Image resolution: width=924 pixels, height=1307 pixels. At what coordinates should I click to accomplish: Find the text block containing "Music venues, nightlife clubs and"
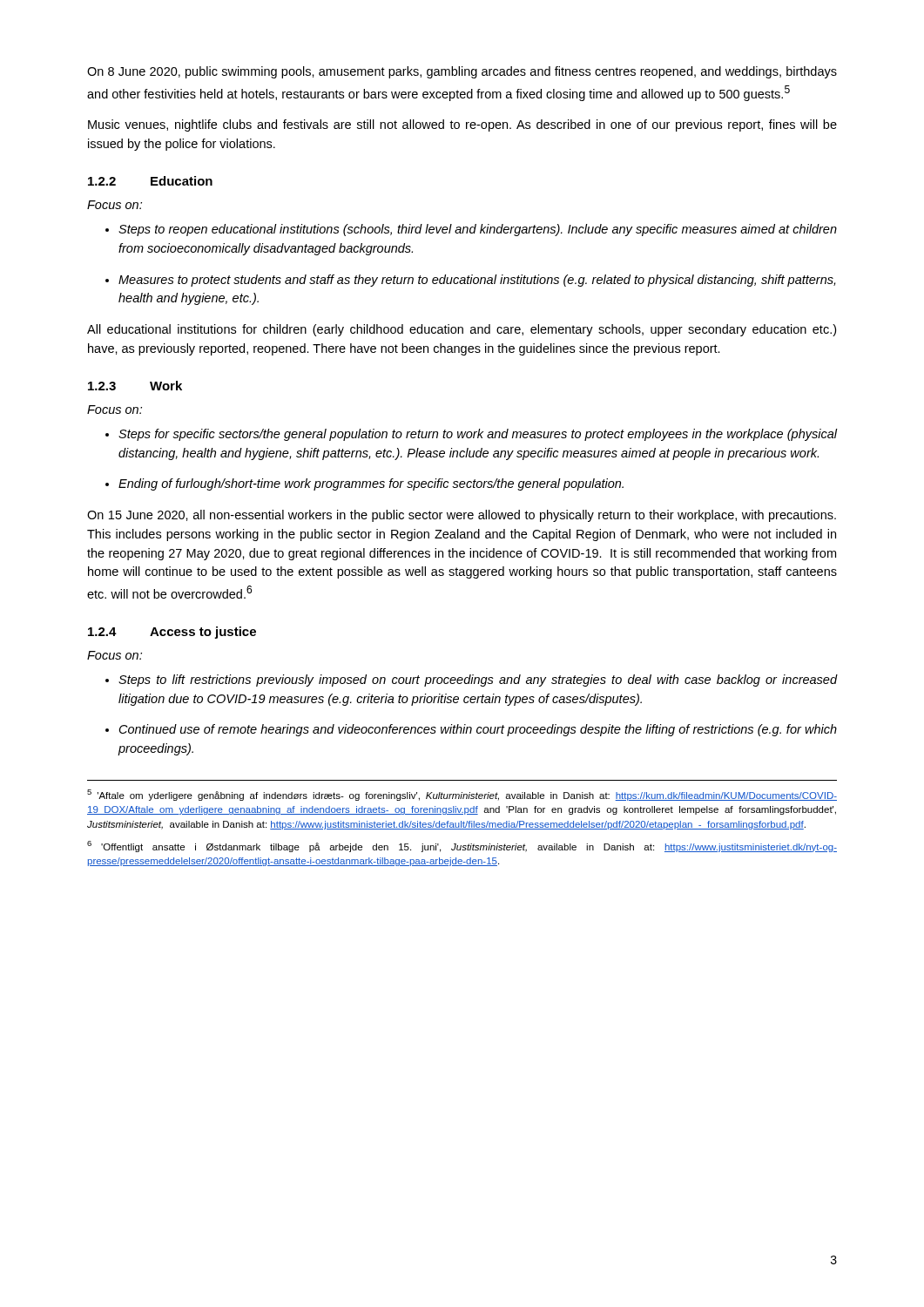click(x=462, y=135)
